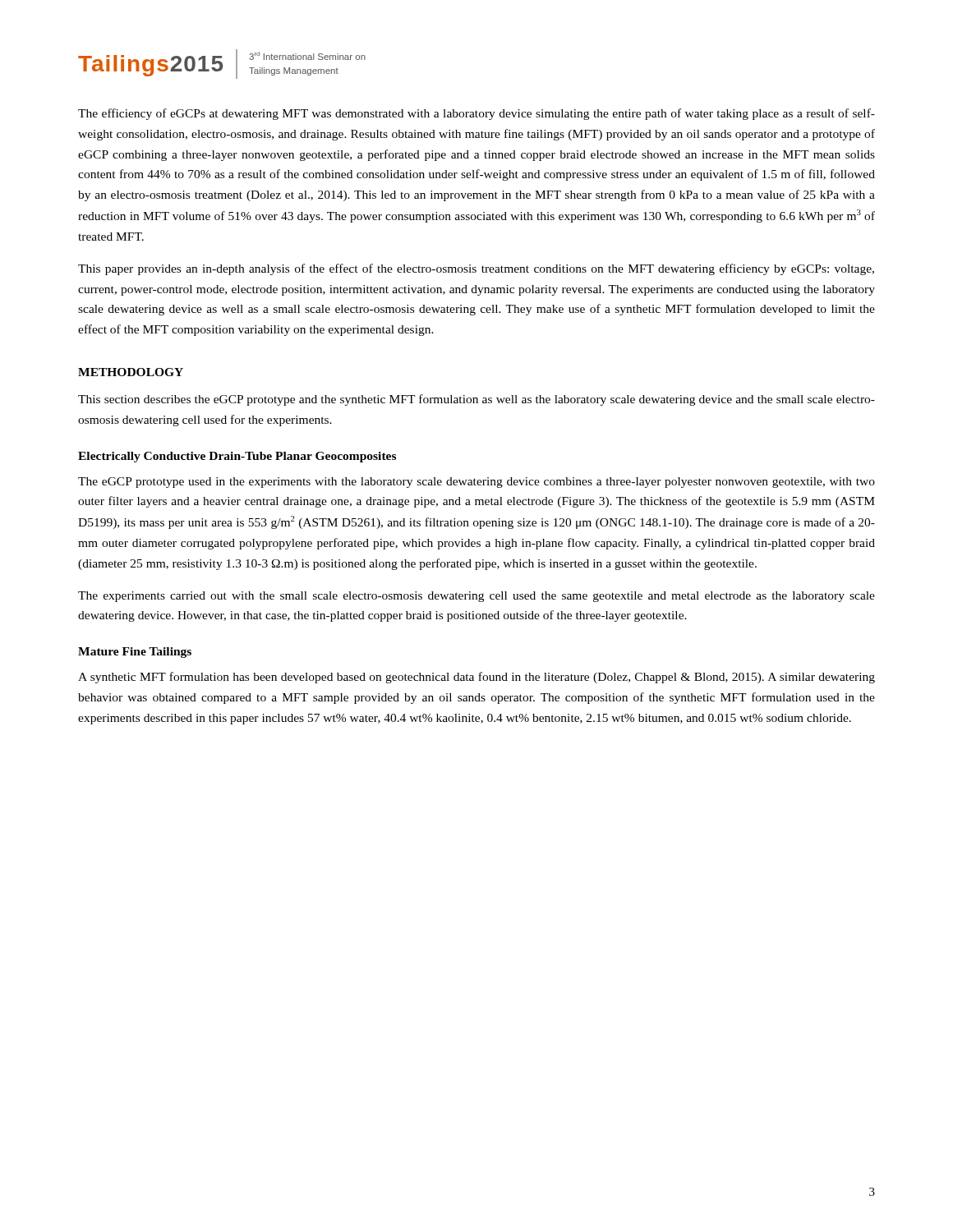Screen dimensions: 1232x953
Task: Locate the passage starting "The eGCP prototype used in"
Action: pyautogui.click(x=476, y=522)
